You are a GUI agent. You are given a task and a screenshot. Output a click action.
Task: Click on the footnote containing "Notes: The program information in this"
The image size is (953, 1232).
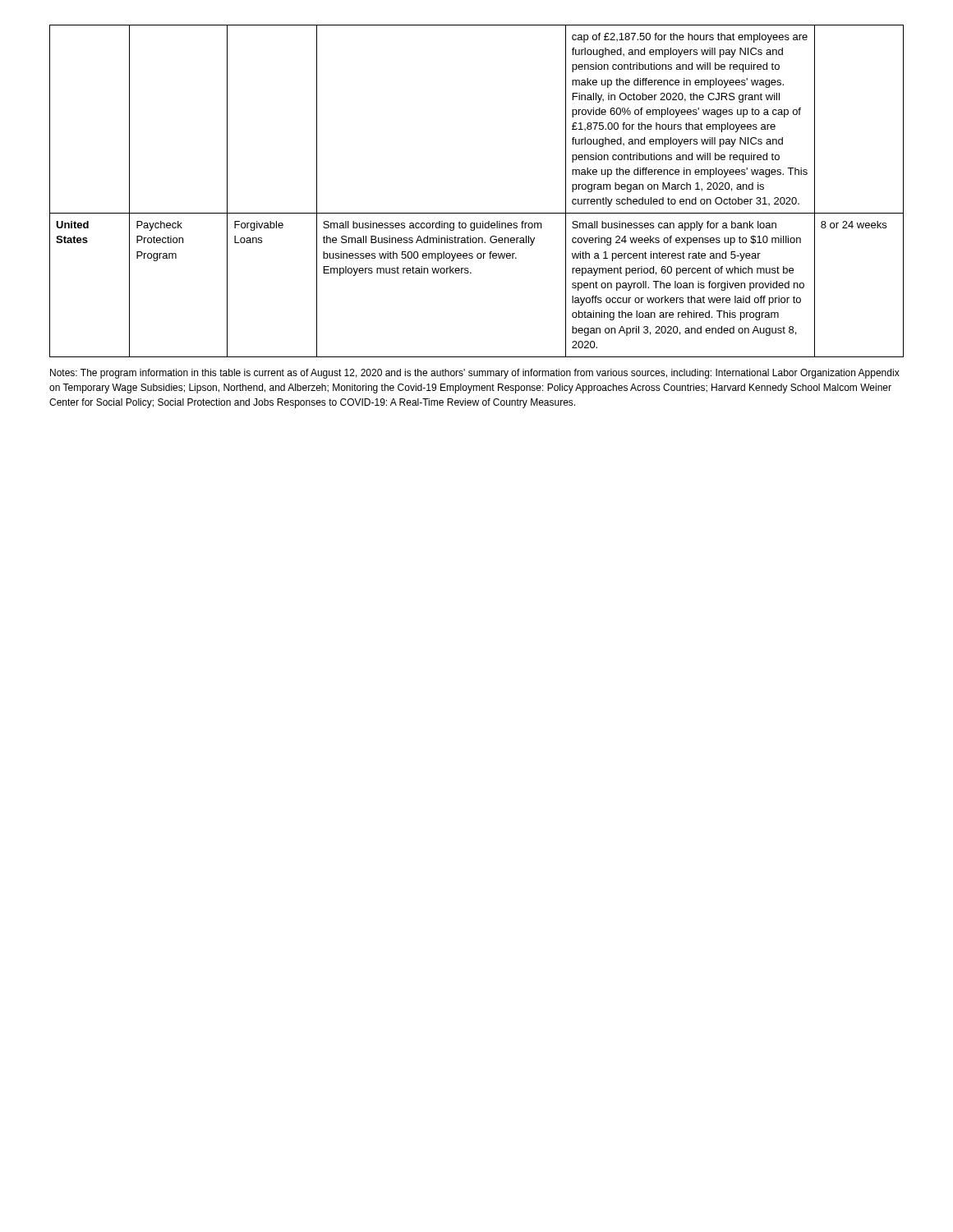pos(474,388)
